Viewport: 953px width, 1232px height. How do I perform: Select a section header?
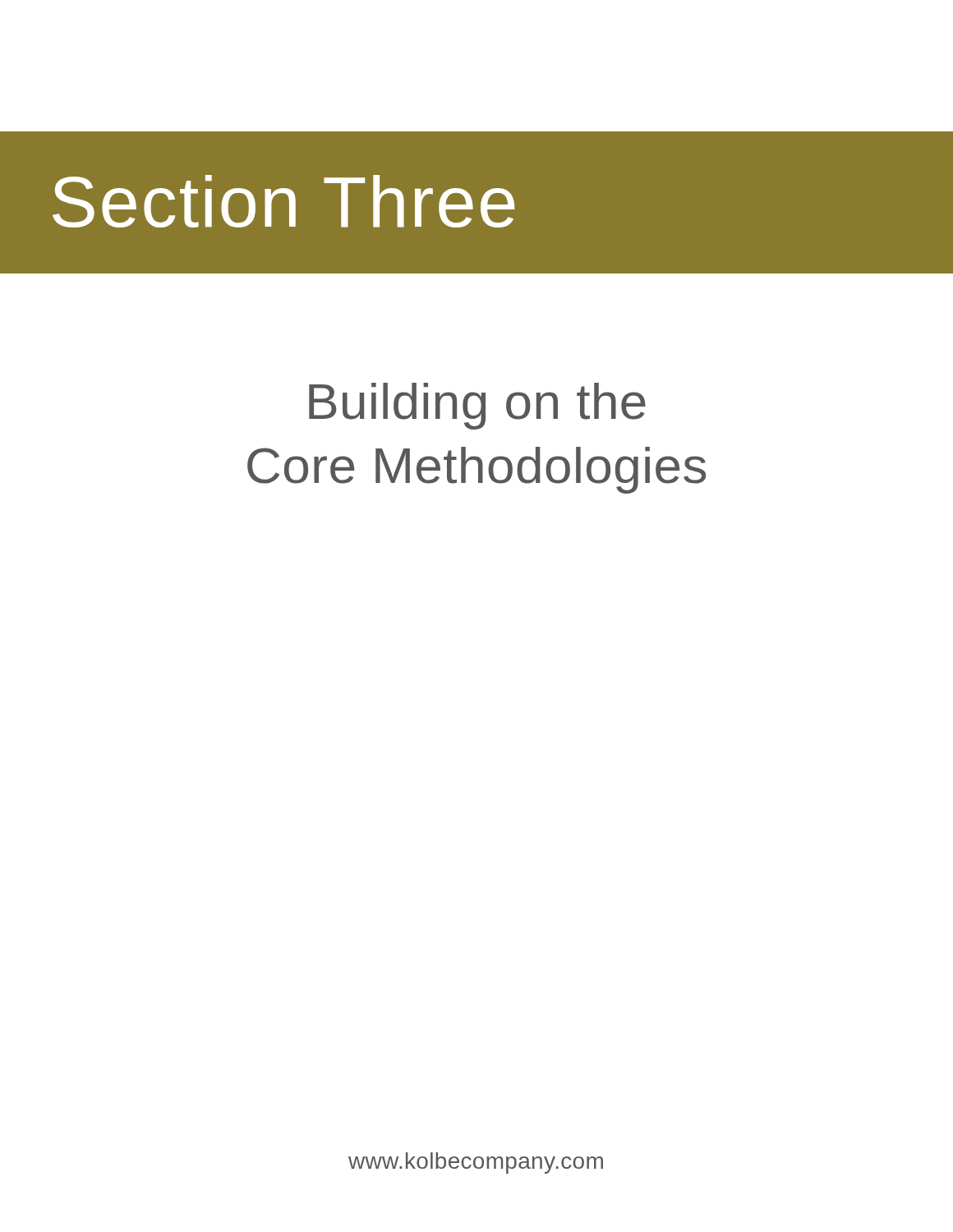(x=476, y=433)
